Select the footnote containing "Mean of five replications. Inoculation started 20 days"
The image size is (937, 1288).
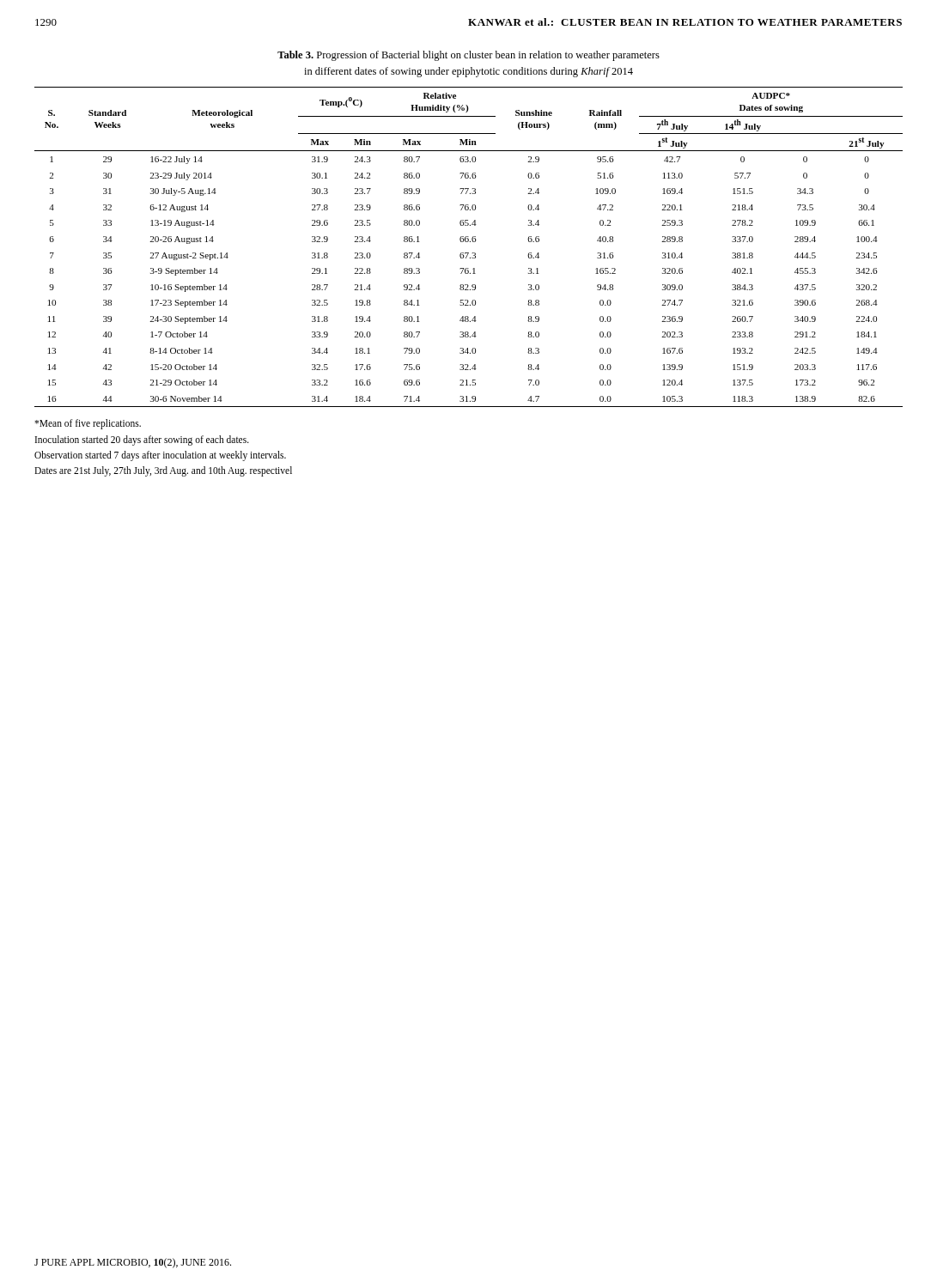coord(163,447)
